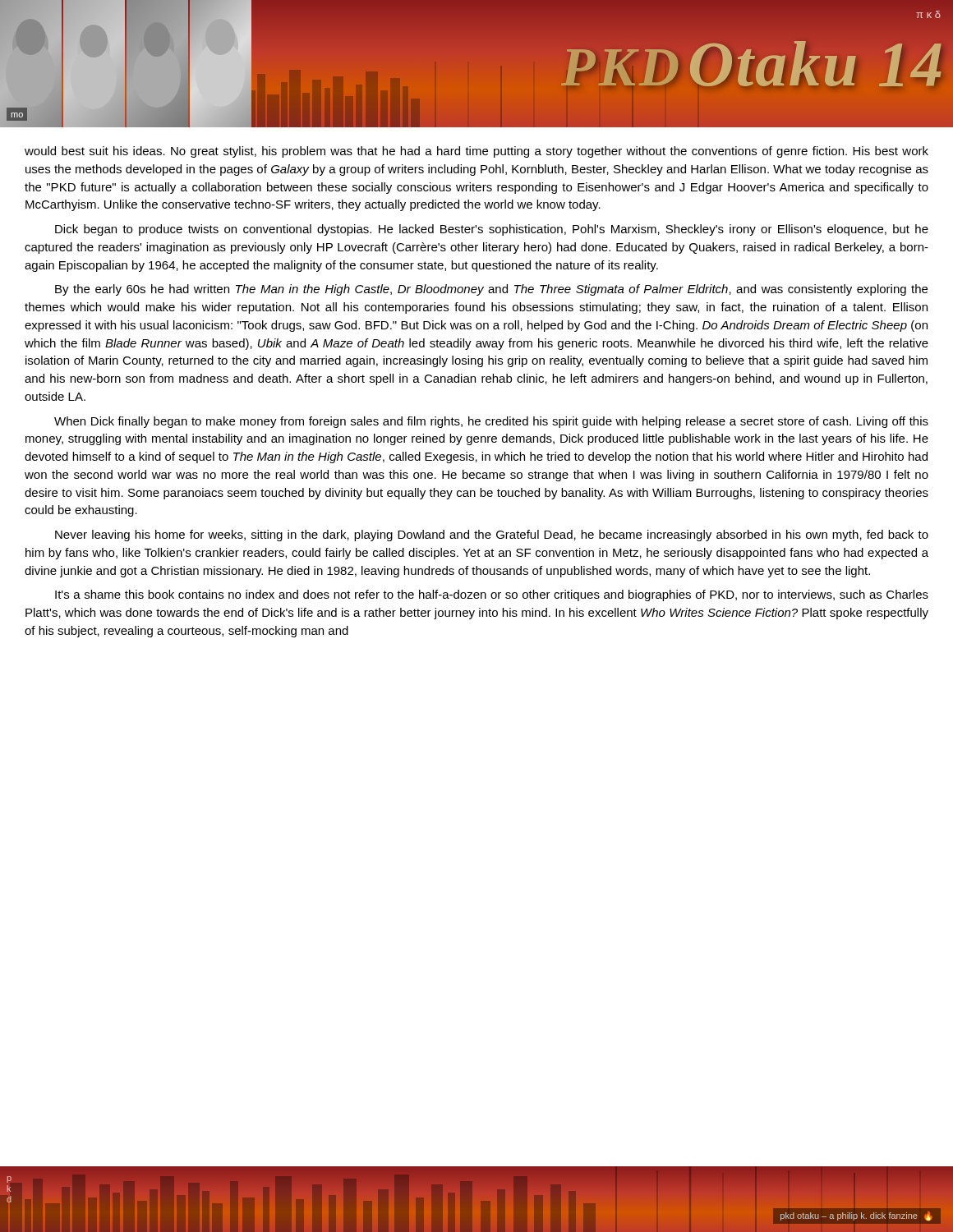
Task: Click on the text block that reads "would best suit"
Action: (476, 391)
